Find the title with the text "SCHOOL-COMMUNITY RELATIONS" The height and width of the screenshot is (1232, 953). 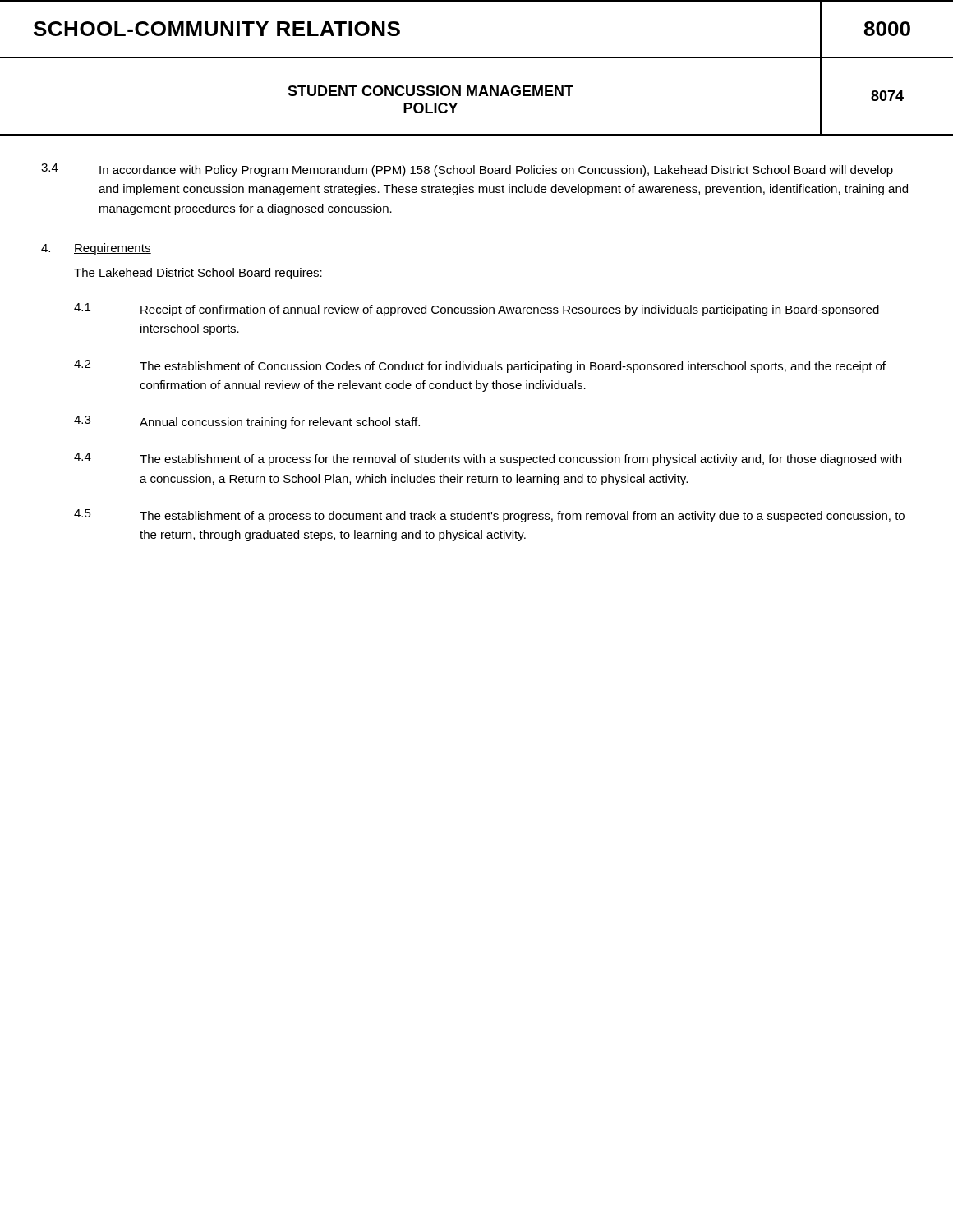(217, 29)
